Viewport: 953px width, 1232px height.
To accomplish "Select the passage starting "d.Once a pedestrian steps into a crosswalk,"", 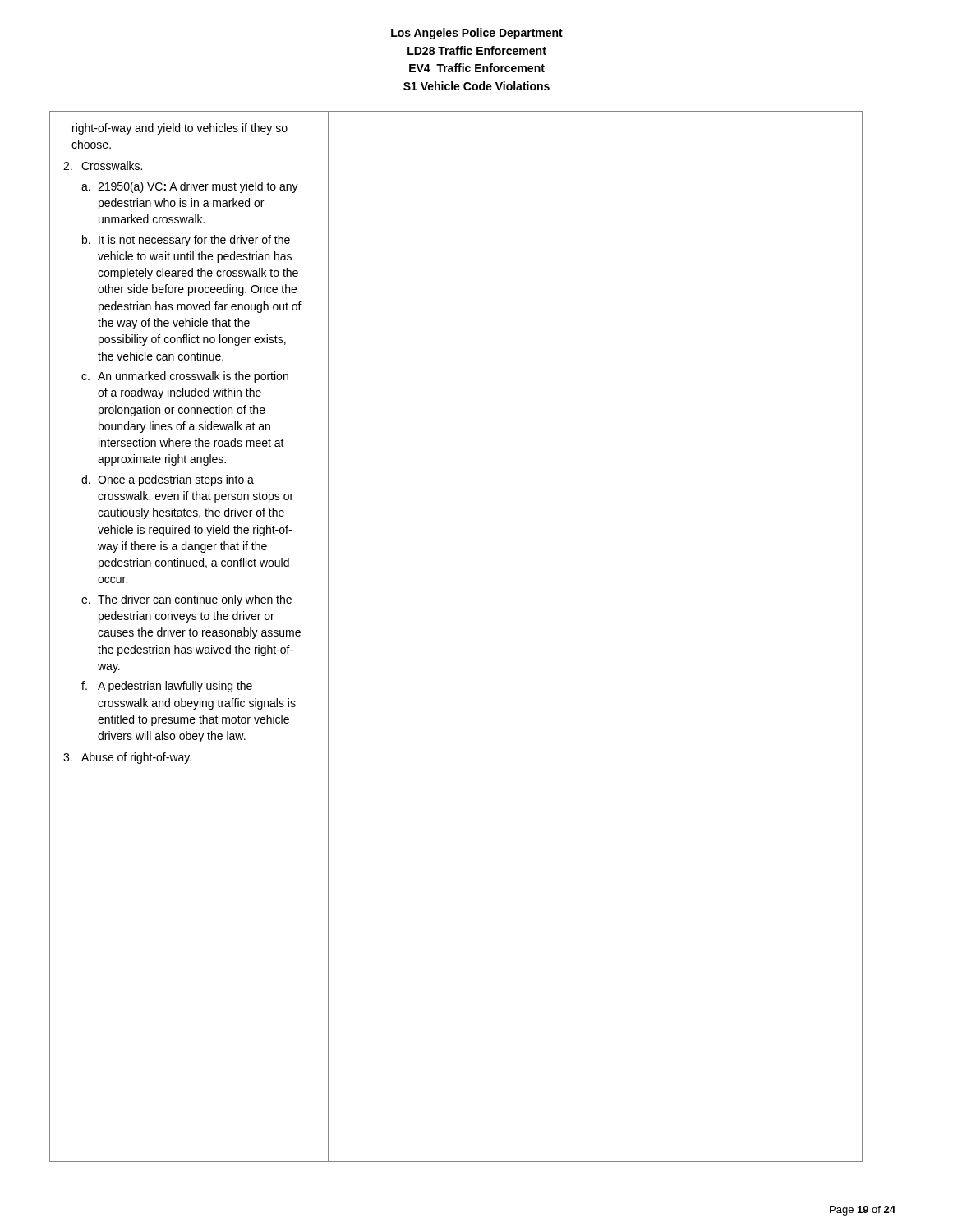I will (191, 530).
